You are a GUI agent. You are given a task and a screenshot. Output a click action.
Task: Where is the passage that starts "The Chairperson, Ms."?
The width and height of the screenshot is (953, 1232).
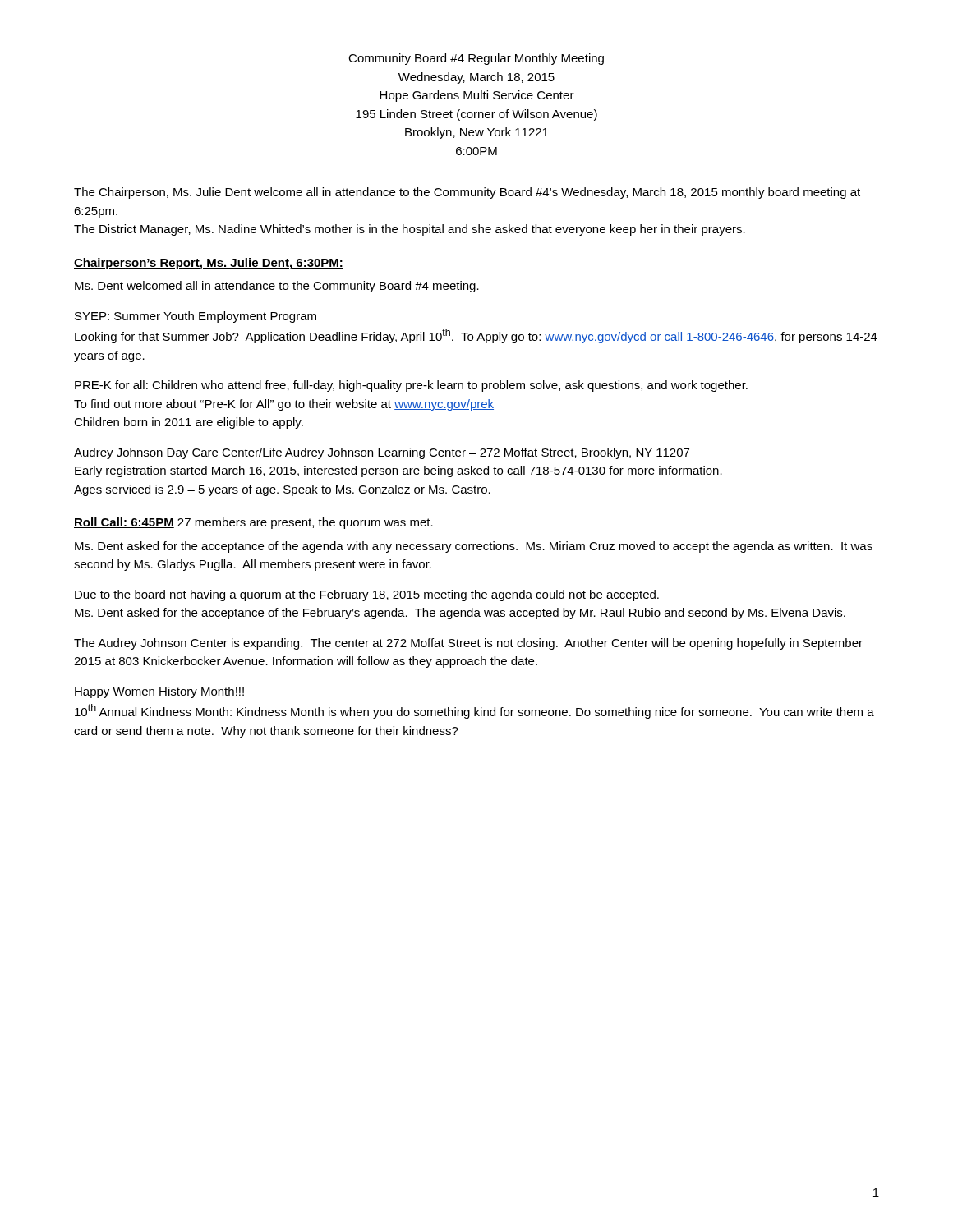[x=467, y=193]
